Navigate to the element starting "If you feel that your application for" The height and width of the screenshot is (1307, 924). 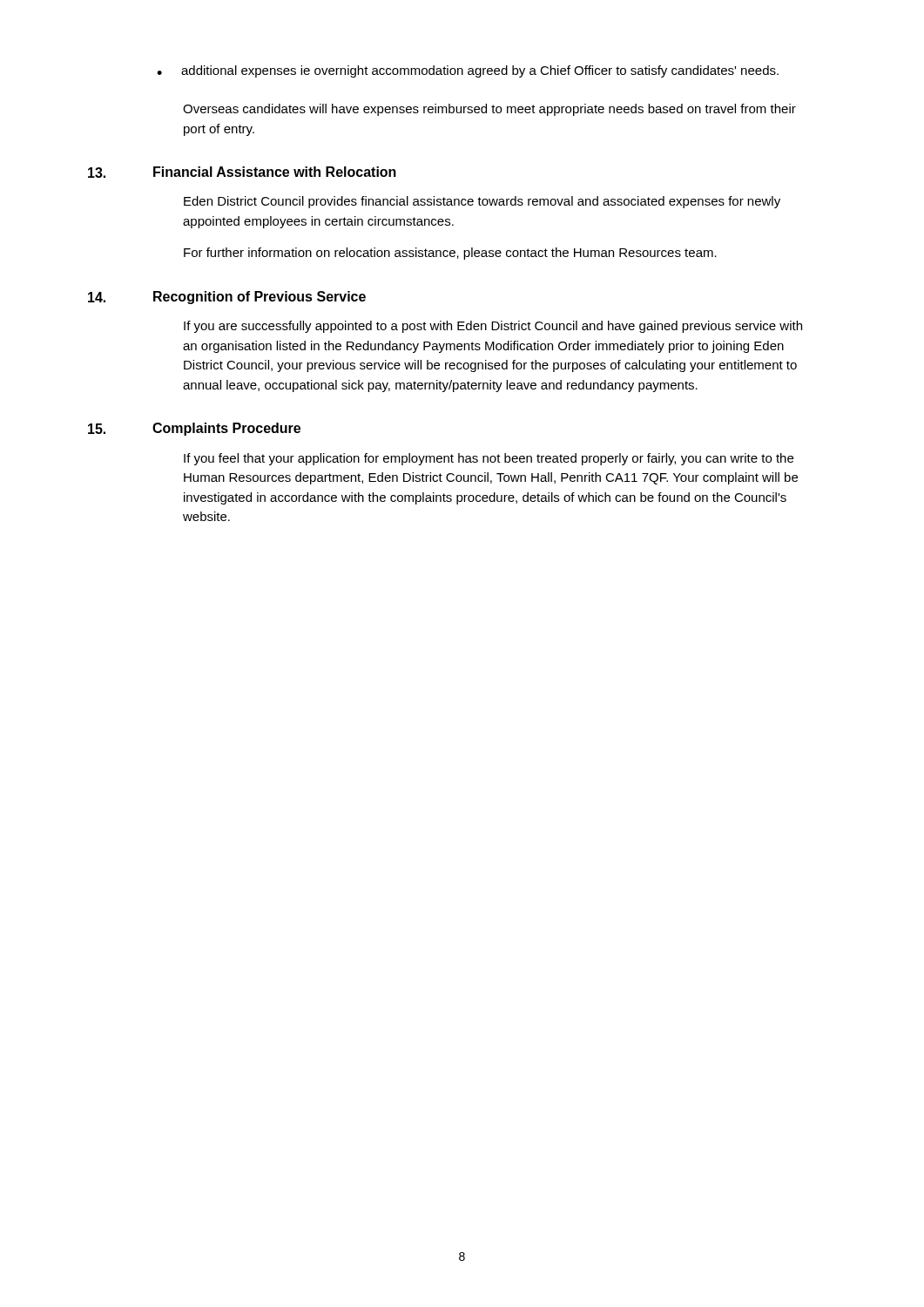[x=491, y=487]
